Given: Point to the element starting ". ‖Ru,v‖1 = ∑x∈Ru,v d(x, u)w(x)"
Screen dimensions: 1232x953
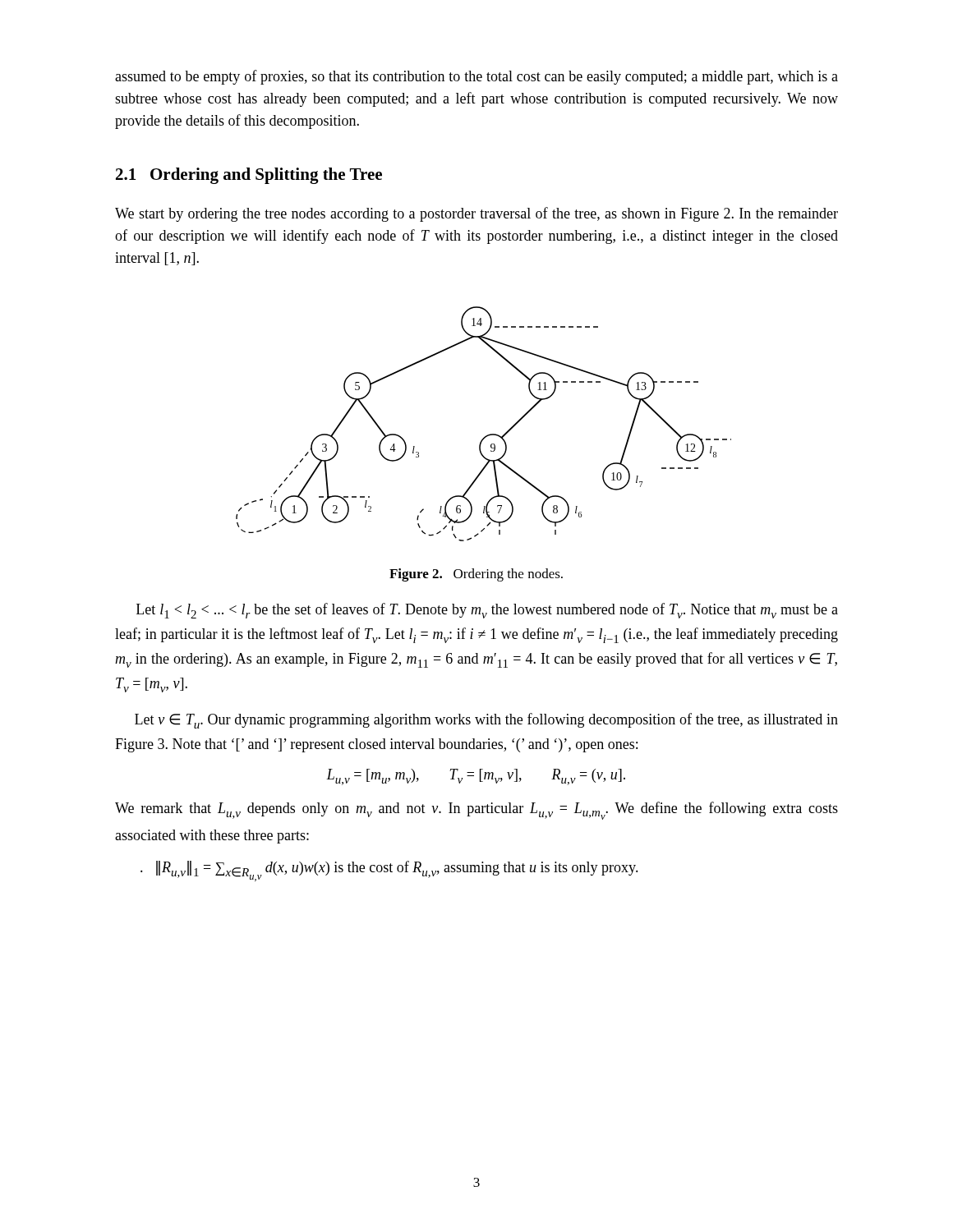Looking at the screenshot, I should point(389,870).
